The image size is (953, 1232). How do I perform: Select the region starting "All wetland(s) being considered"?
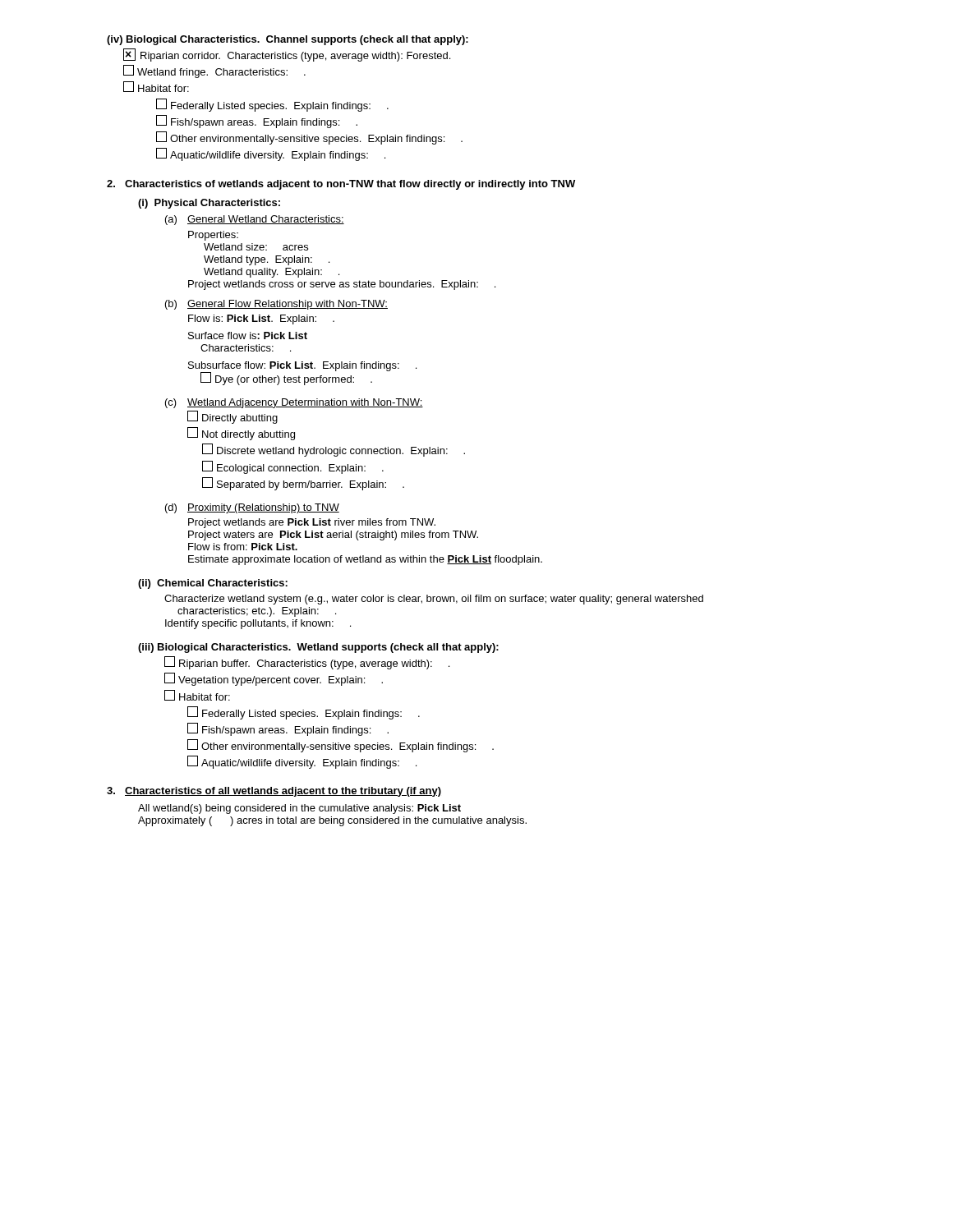coord(513,813)
